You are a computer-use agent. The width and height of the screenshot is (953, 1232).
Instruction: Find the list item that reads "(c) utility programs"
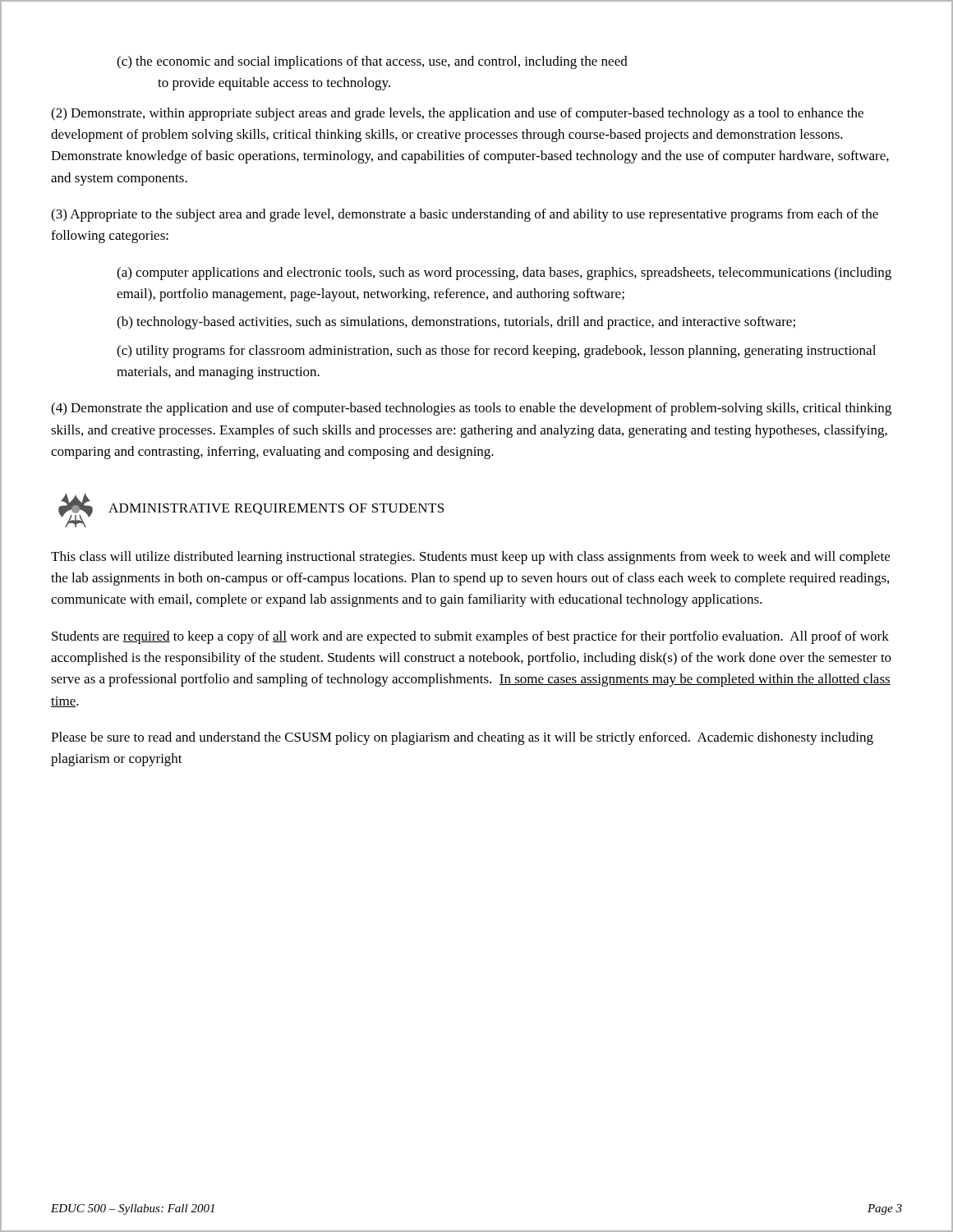pos(496,361)
